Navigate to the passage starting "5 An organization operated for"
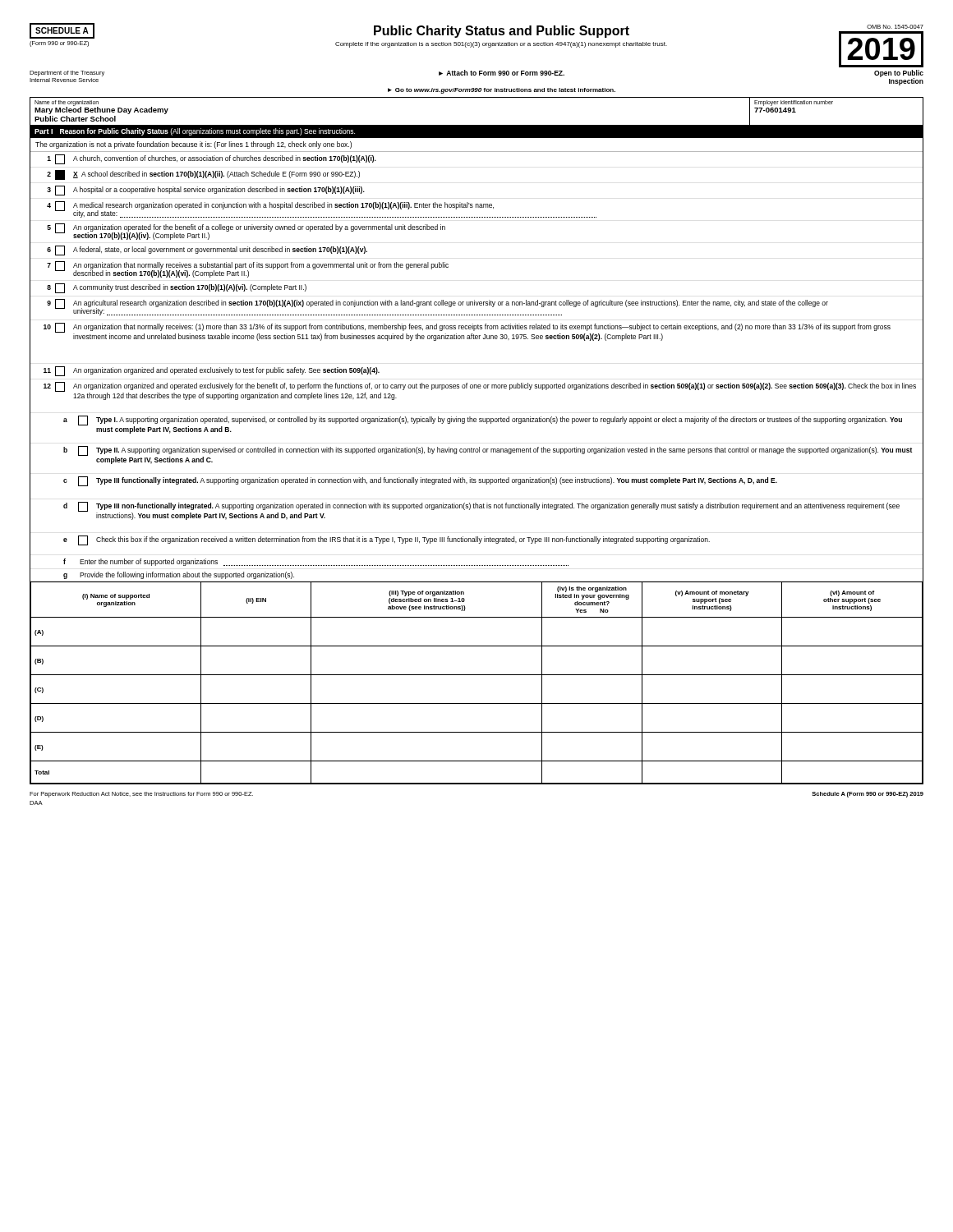 246,232
